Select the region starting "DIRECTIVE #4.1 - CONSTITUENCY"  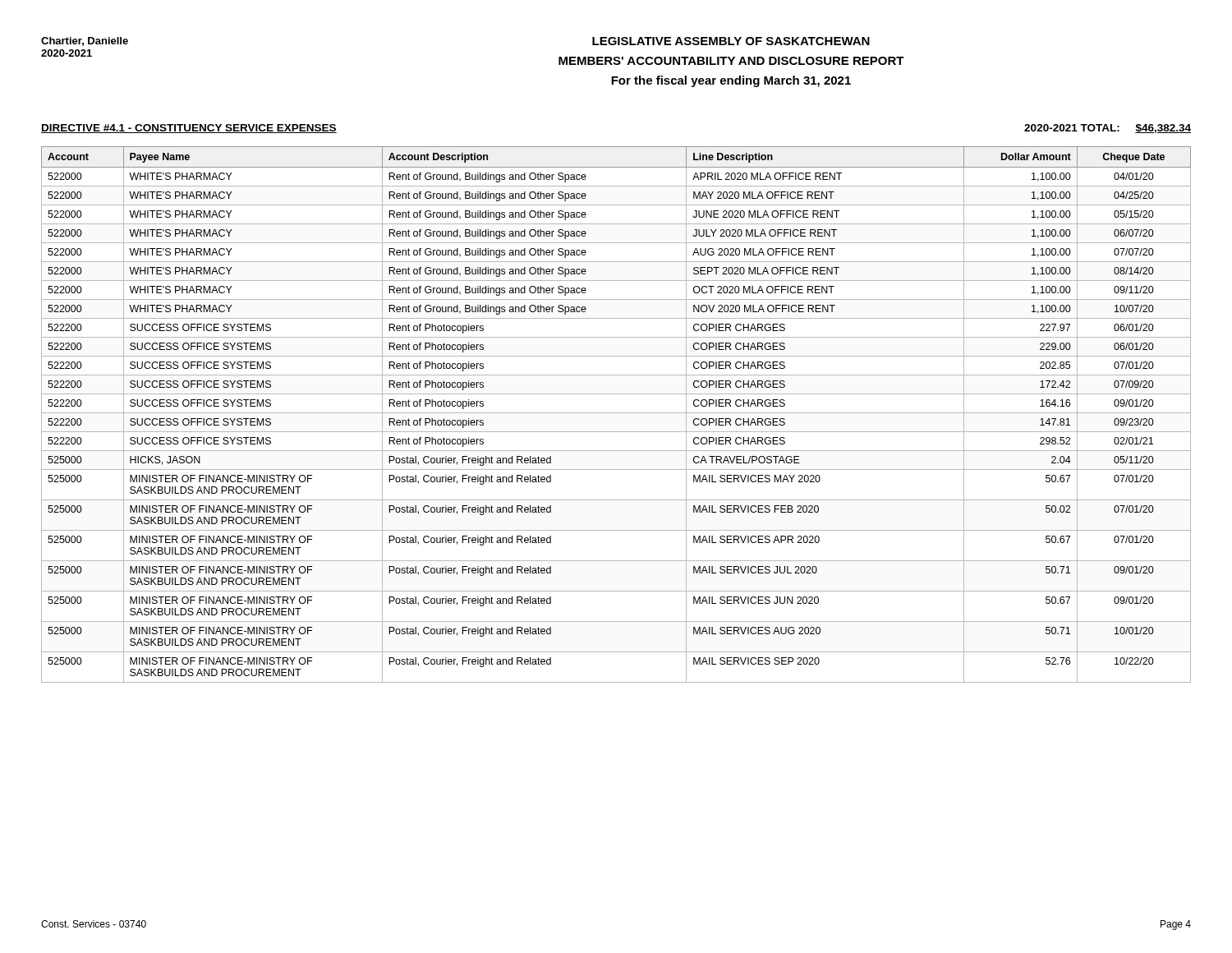[189, 129]
